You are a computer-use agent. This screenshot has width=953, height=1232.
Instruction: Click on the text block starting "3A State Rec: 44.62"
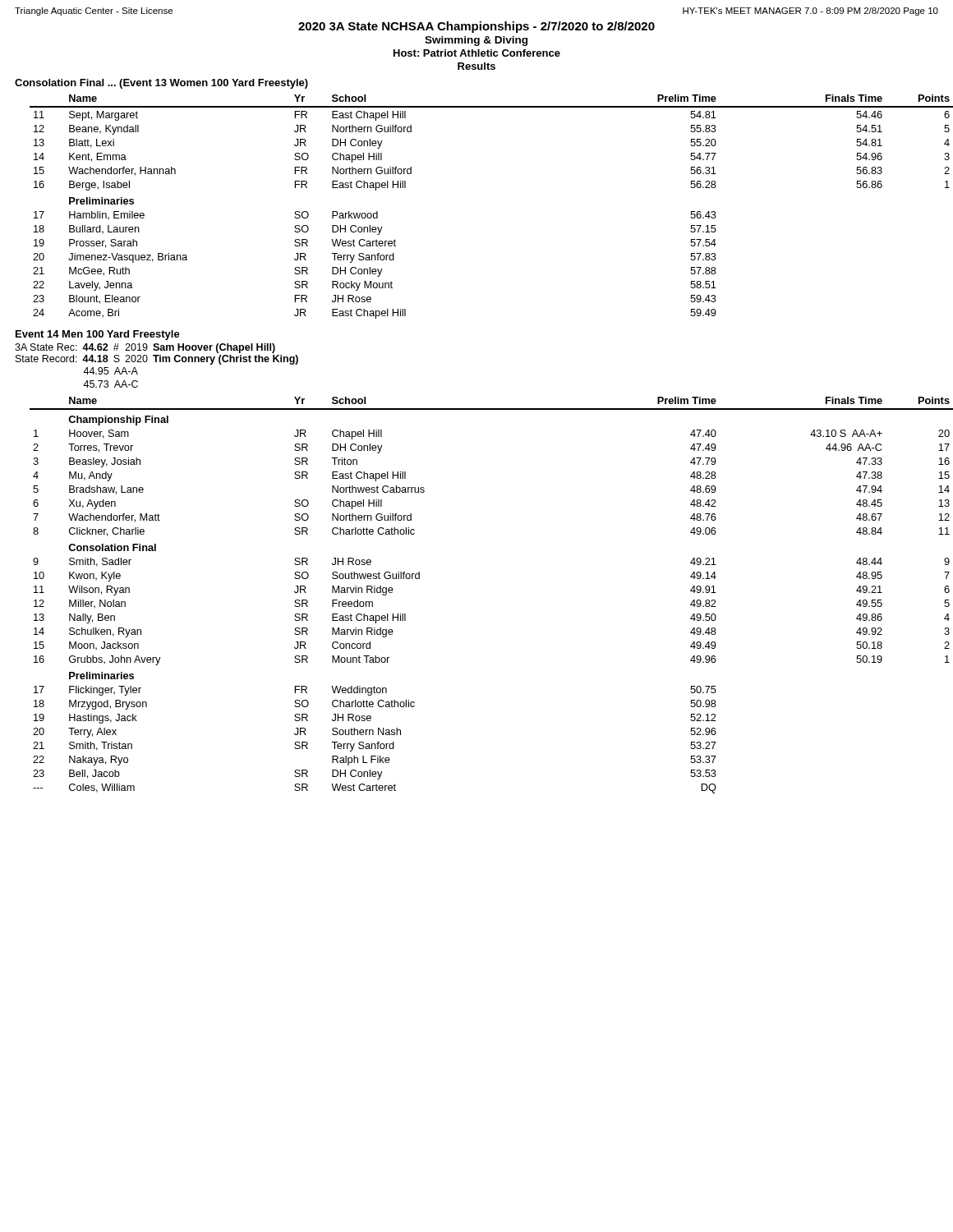(159, 366)
